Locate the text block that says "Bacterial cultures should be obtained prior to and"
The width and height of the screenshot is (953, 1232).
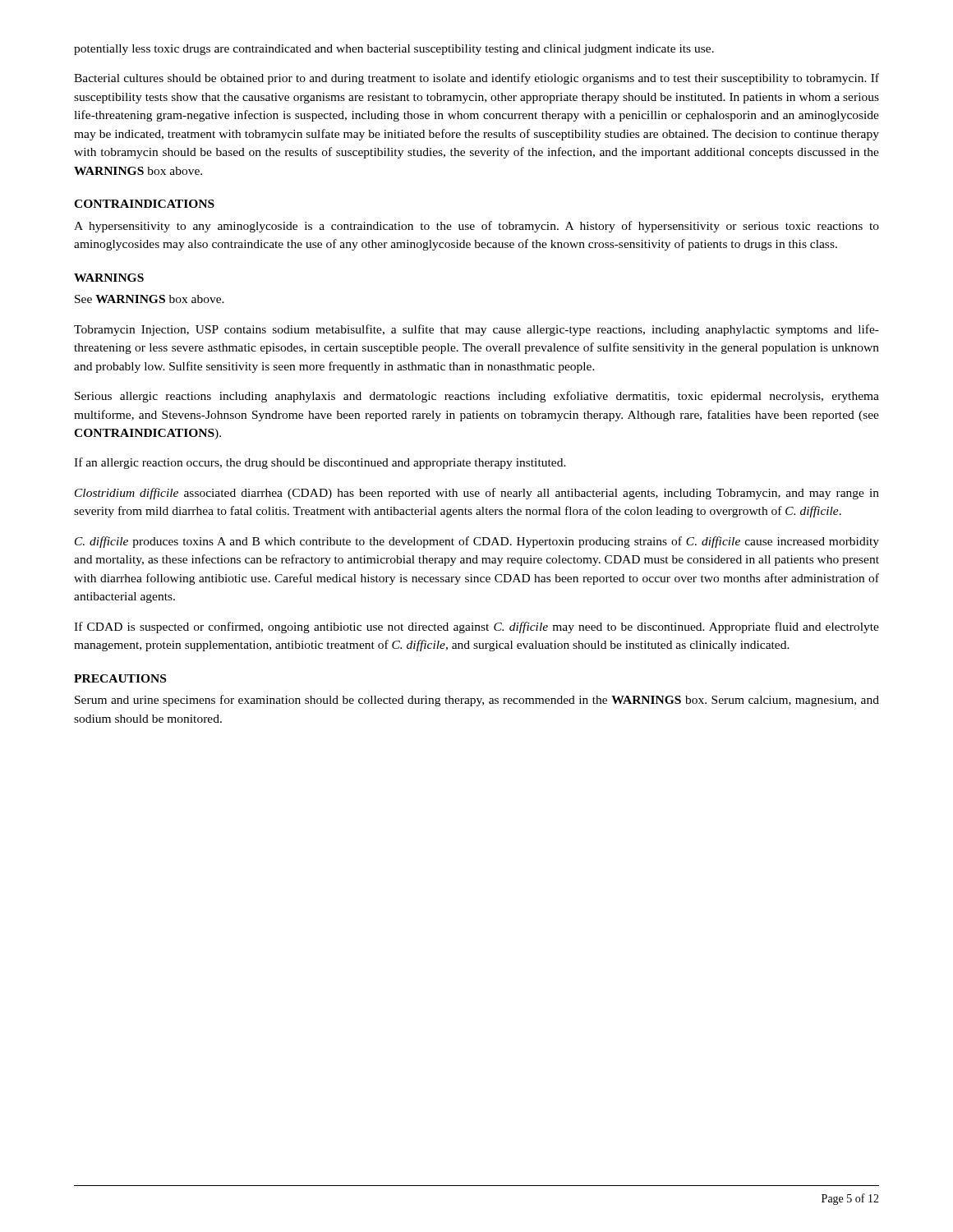click(476, 125)
